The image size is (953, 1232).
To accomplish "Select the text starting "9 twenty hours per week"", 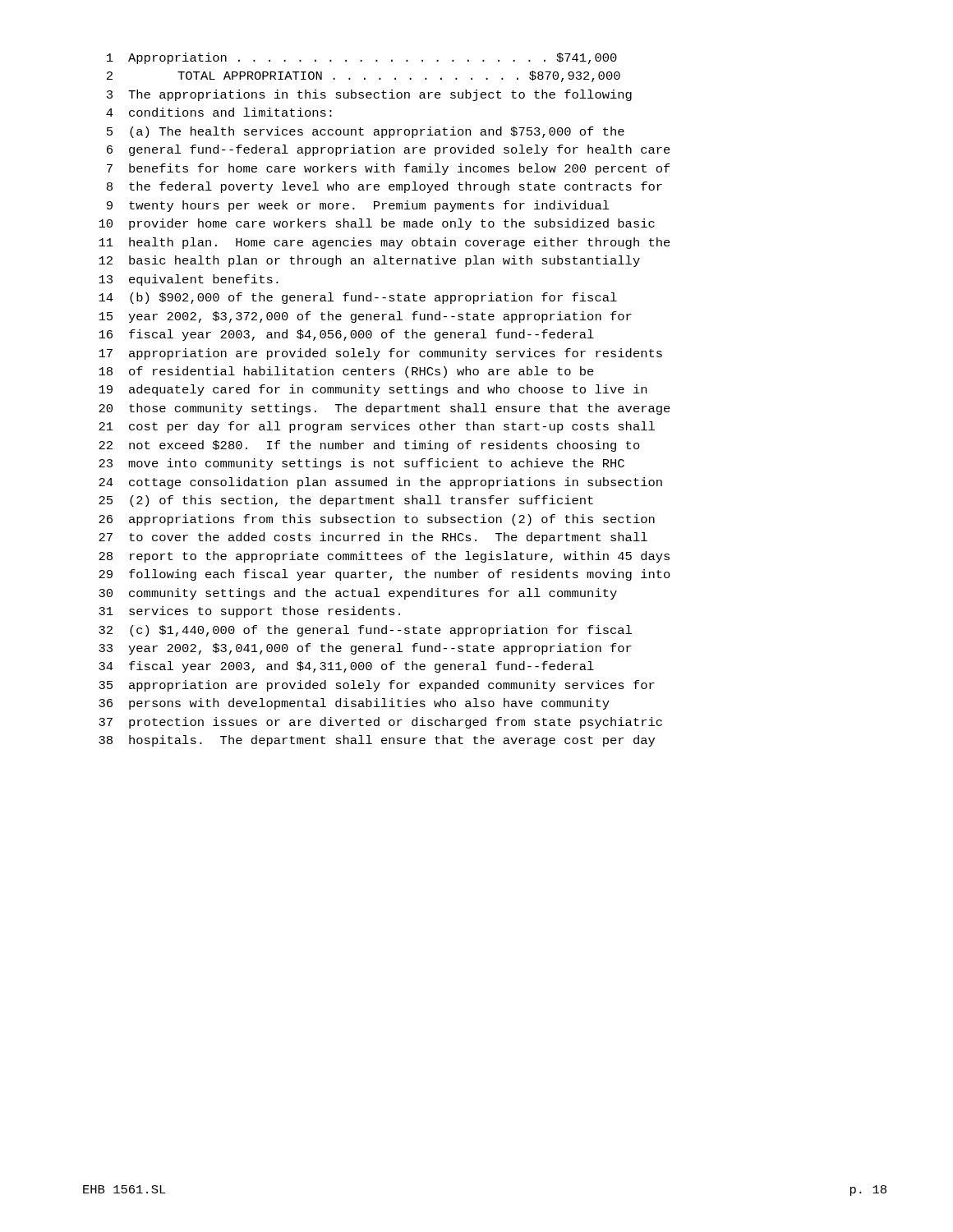I will coord(485,206).
